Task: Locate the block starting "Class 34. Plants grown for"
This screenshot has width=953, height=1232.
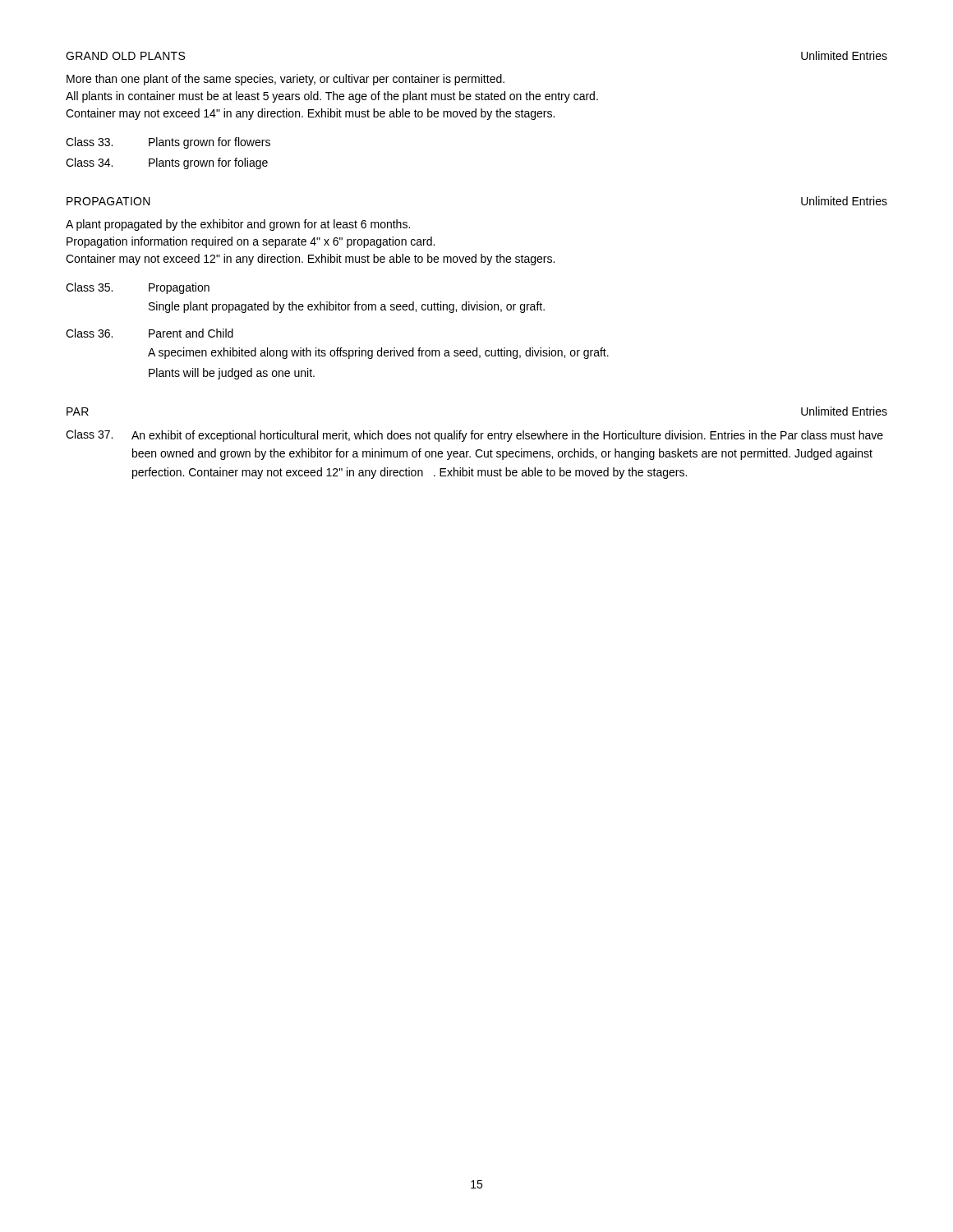Action: [167, 163]
